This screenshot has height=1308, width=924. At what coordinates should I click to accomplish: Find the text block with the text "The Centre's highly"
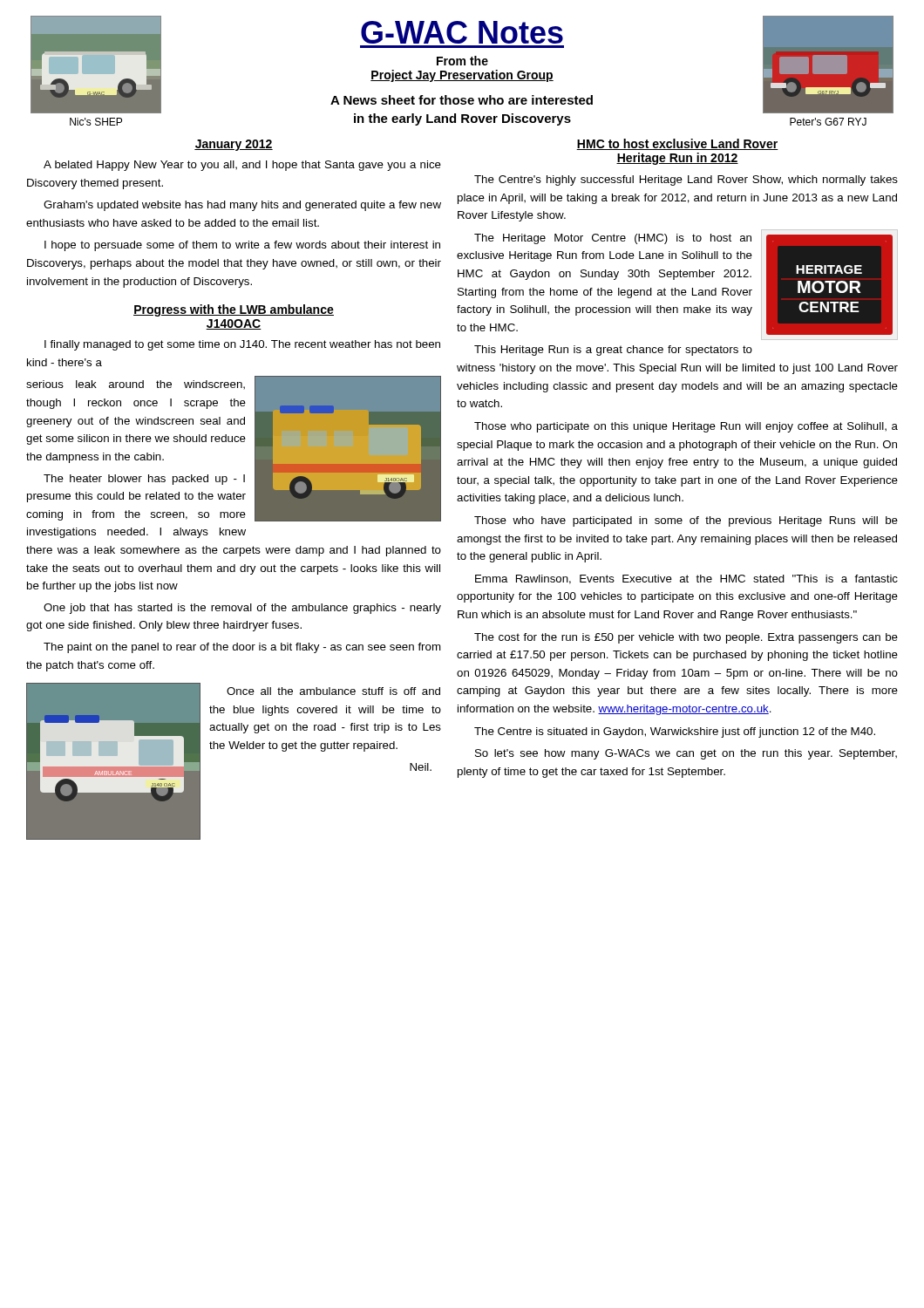pos(677,476)
